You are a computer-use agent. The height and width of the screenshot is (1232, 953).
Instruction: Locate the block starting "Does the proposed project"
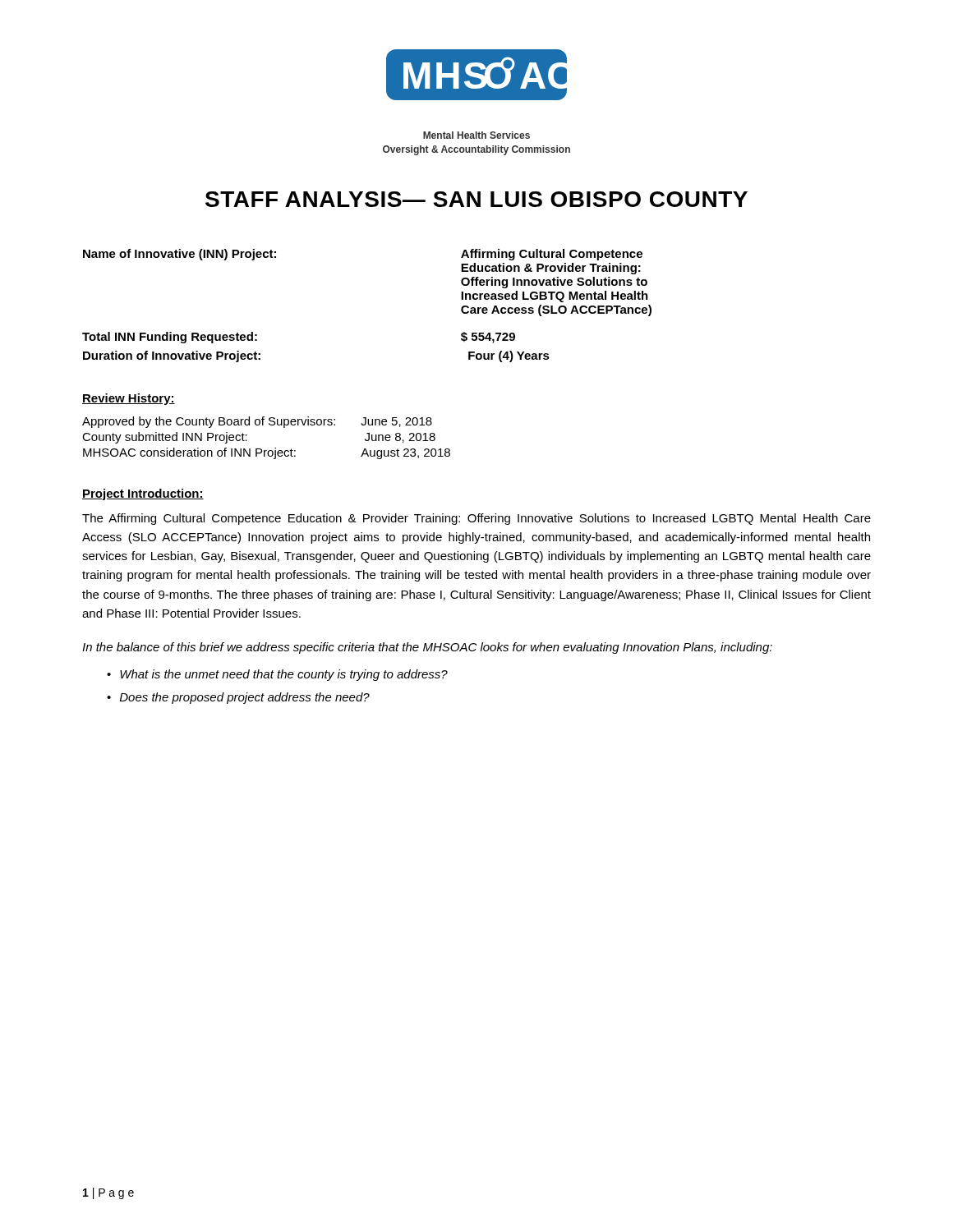pyautogui.click(x=244, y=697)
